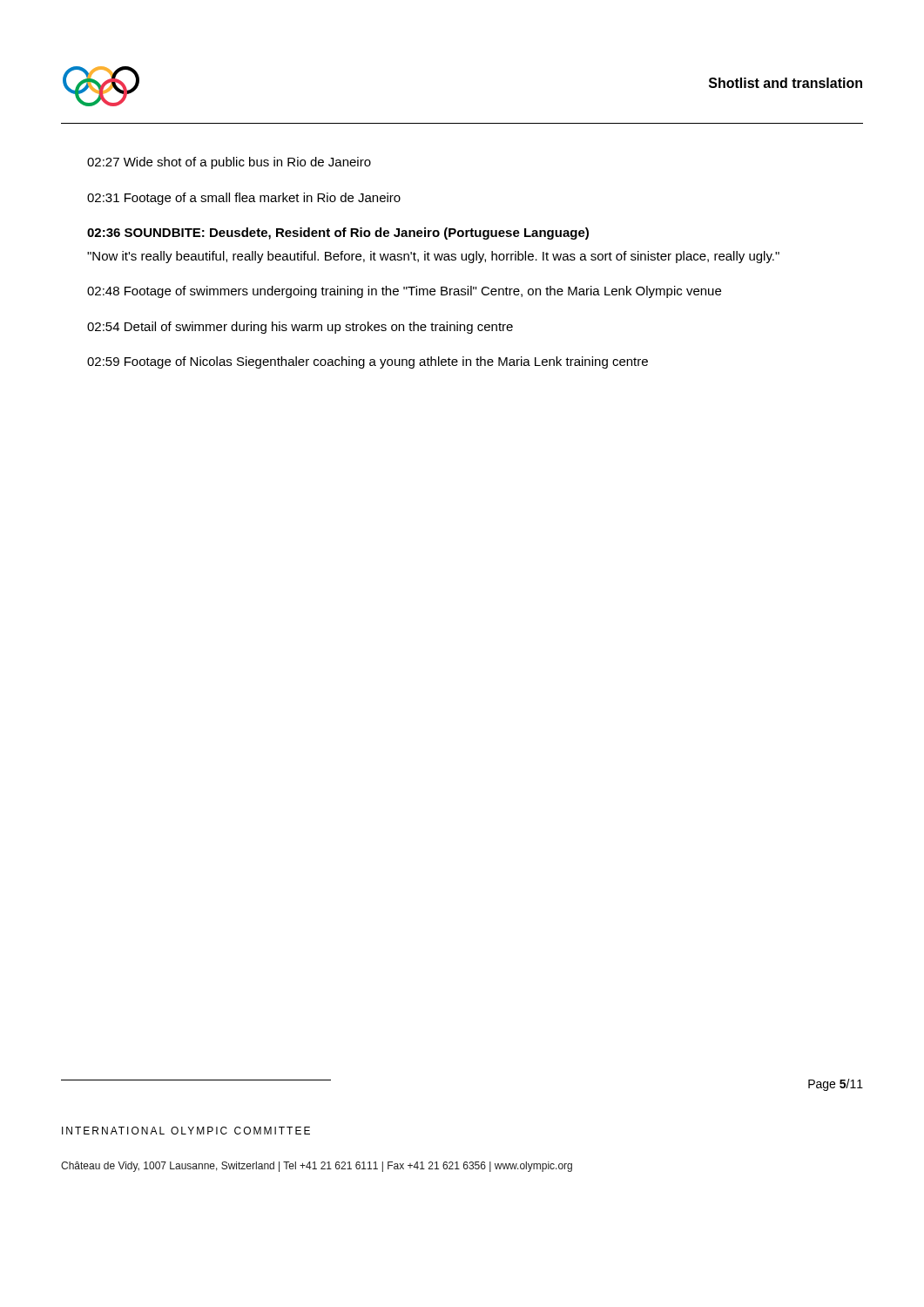This screenshot has height=1307, width=924.
Task: Point to the block starting "02:54 Detail of swimmer during his warm up"
Action: coord(300,326)
